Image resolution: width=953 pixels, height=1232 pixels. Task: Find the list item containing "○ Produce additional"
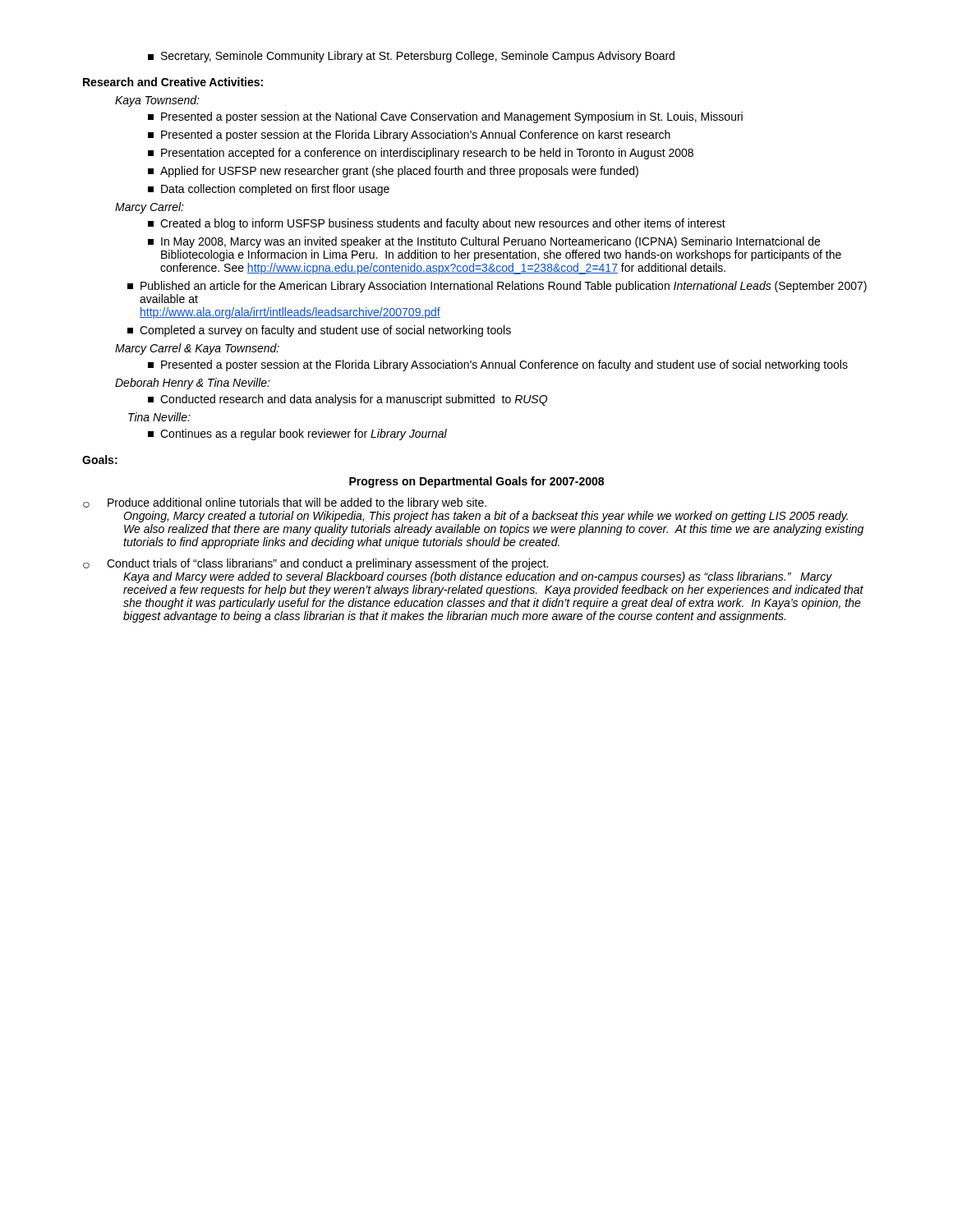click(476, 522)
